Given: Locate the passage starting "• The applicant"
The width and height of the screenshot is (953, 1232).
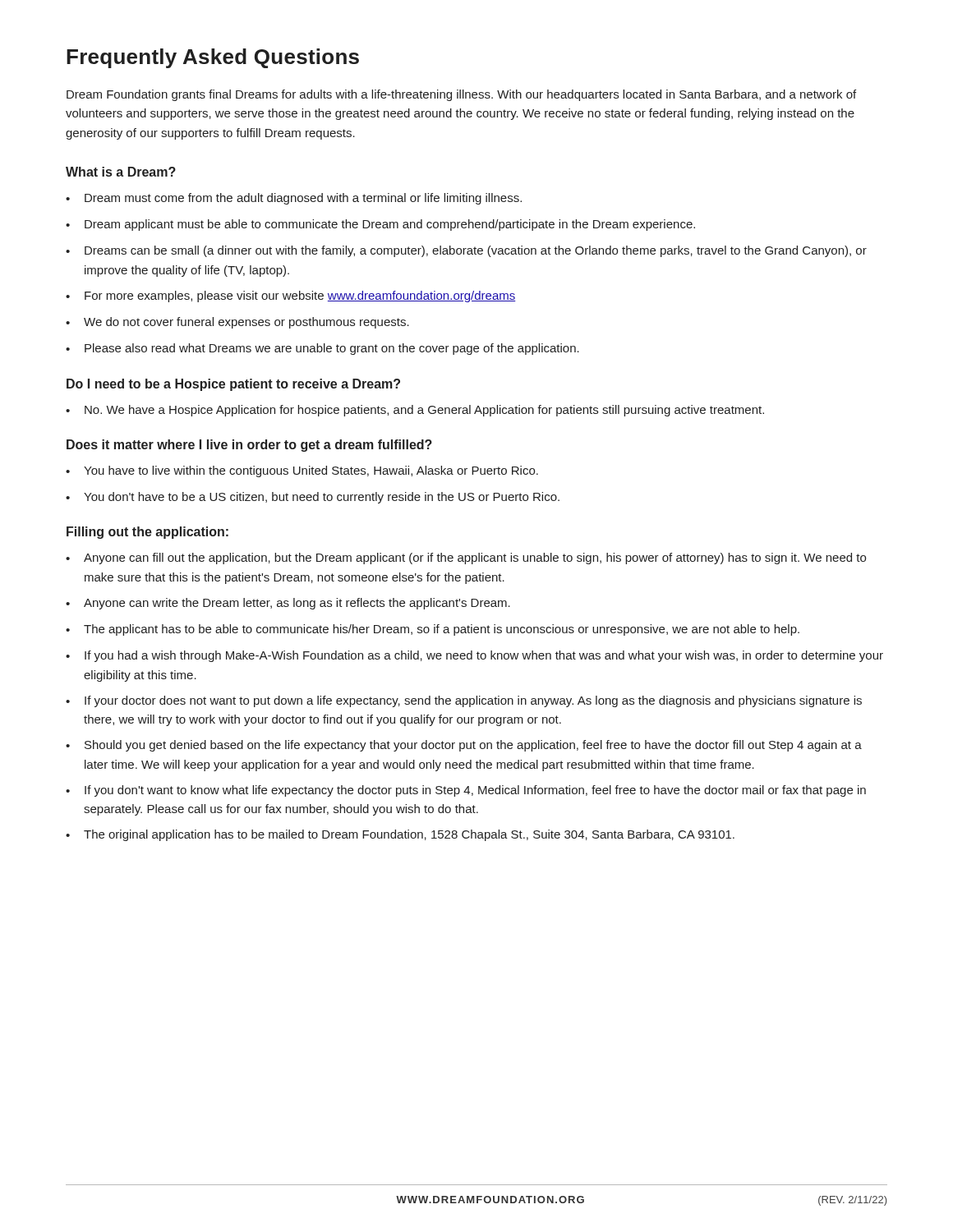Looking at the screenshot, I should click(x=476, y=629).
